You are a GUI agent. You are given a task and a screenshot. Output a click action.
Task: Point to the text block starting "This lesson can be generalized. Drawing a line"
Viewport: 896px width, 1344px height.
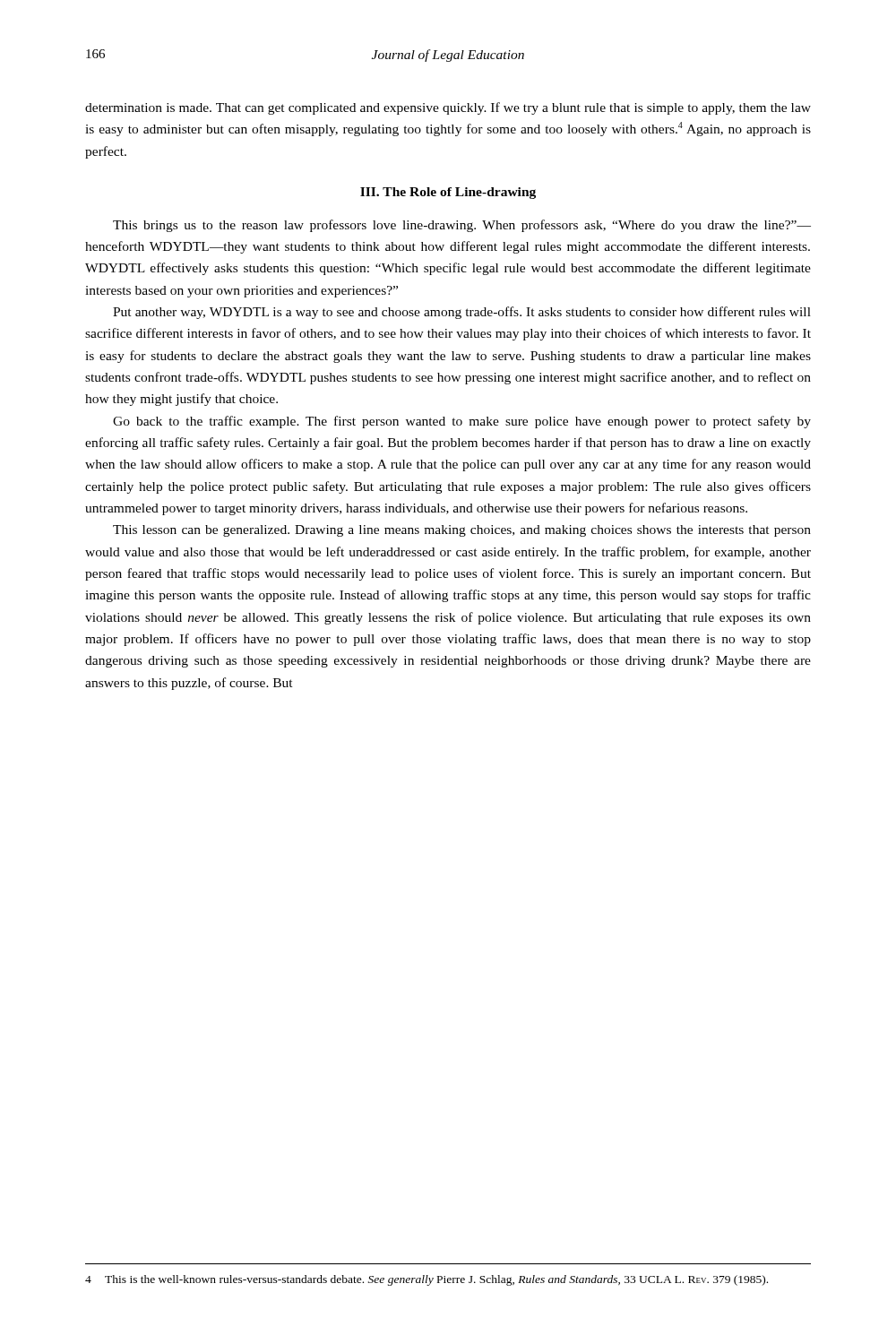click(x=448, y=606)
